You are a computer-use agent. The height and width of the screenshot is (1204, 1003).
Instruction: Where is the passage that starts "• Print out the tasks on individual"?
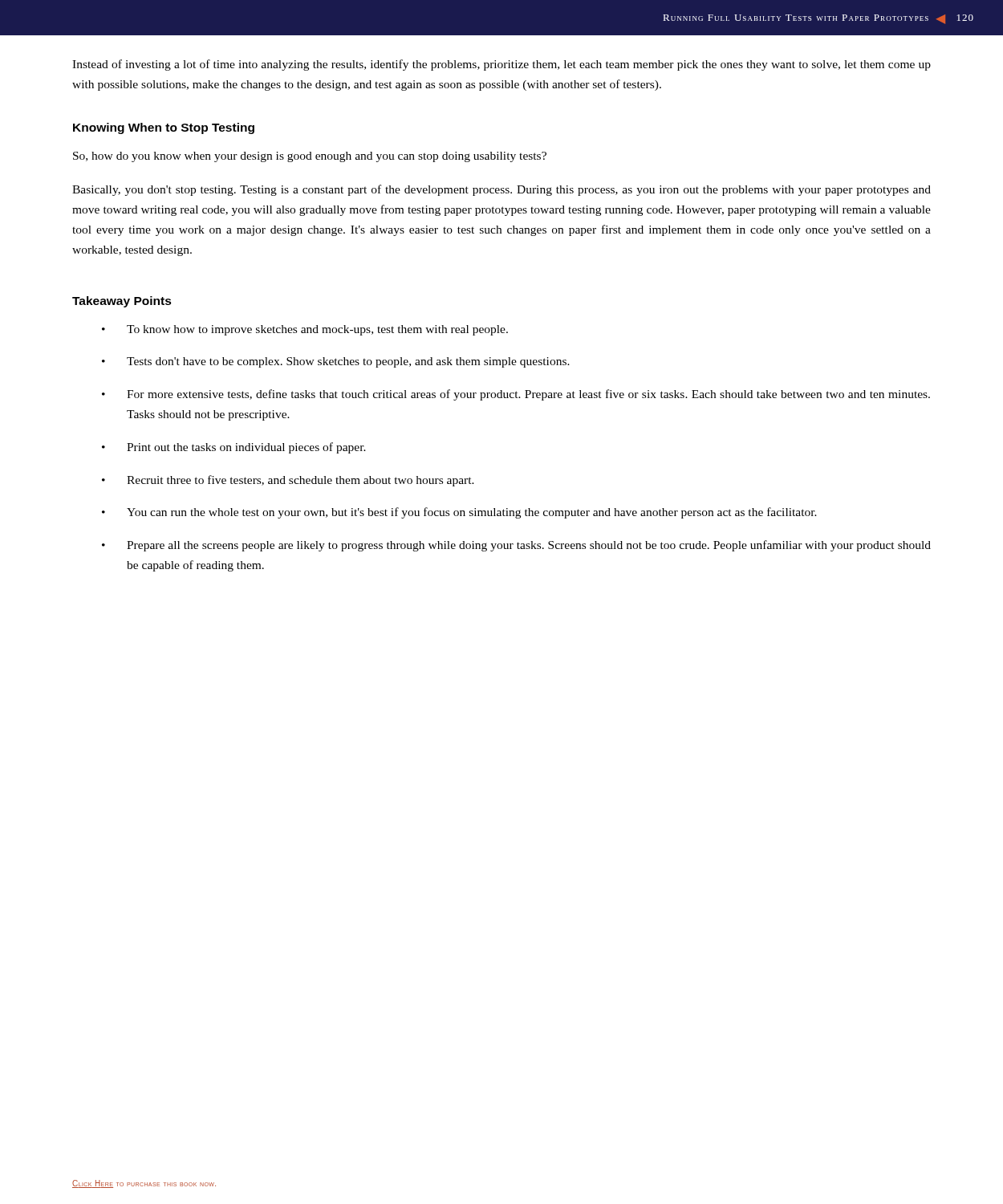pos(234,448)
